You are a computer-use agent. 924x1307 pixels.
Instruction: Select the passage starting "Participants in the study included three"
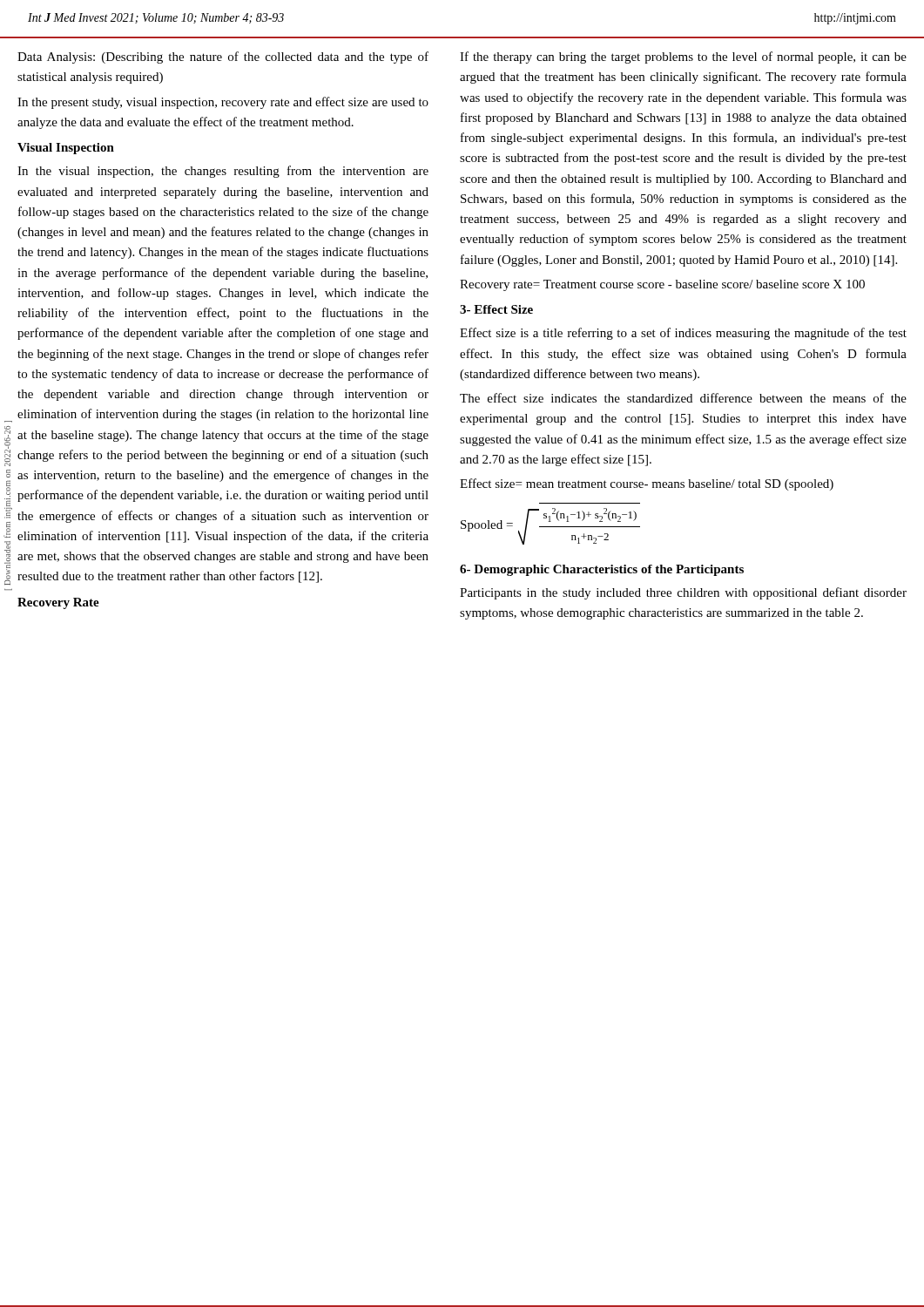pos(683,603)
